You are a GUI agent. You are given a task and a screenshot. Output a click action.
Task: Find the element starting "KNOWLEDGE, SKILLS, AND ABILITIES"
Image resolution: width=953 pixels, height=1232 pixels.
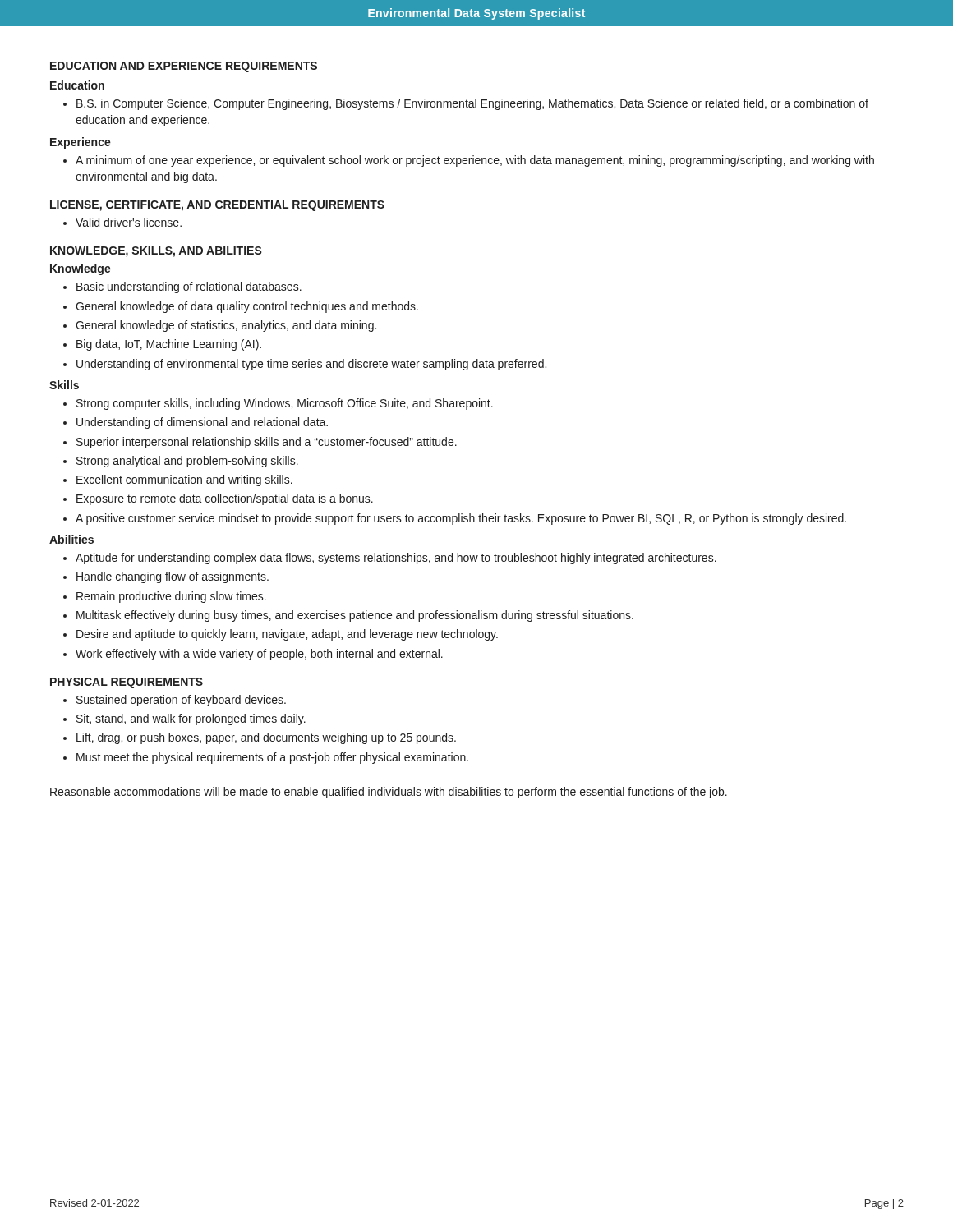(x=156, y=251)
